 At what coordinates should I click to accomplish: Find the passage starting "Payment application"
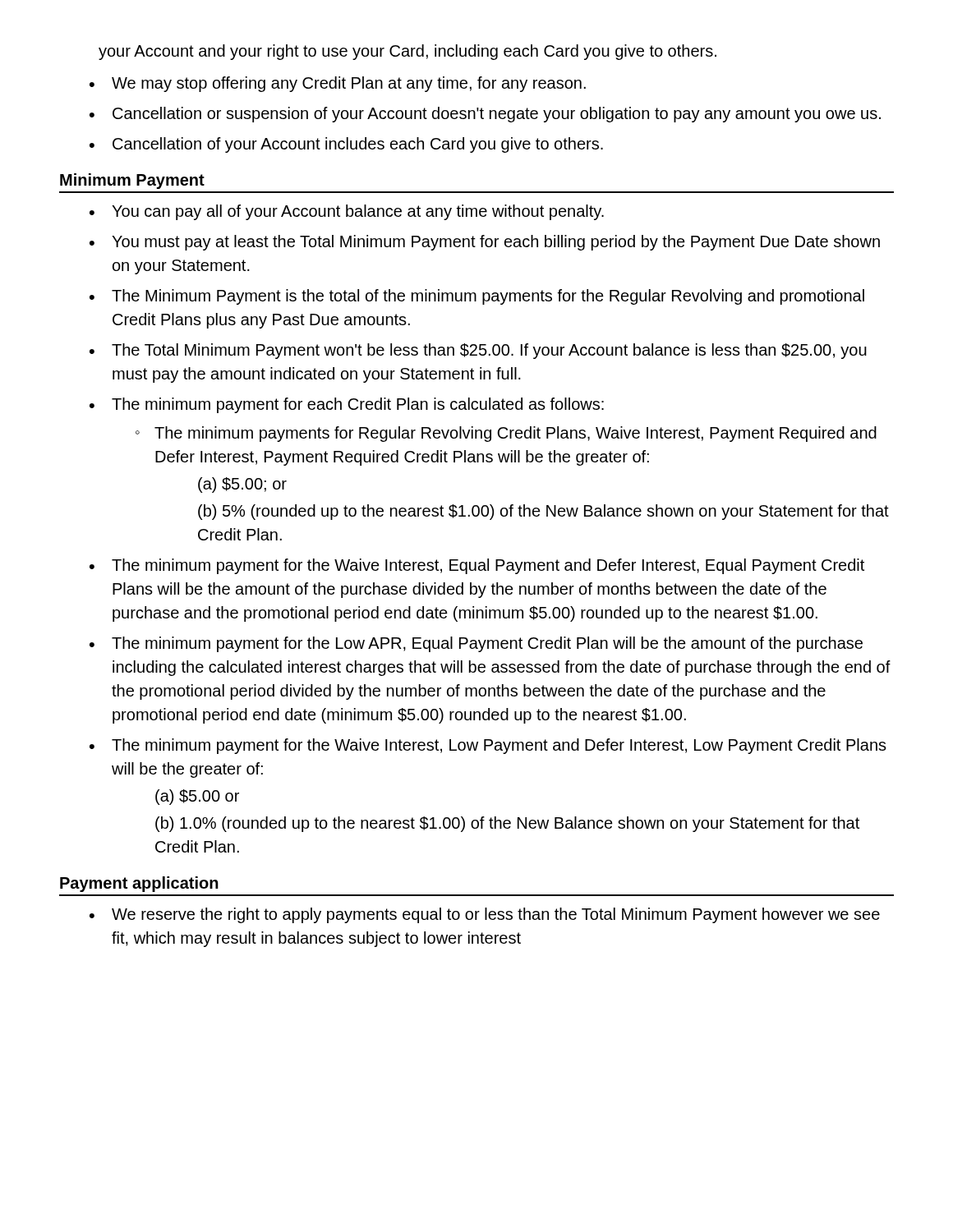[139, 883]
